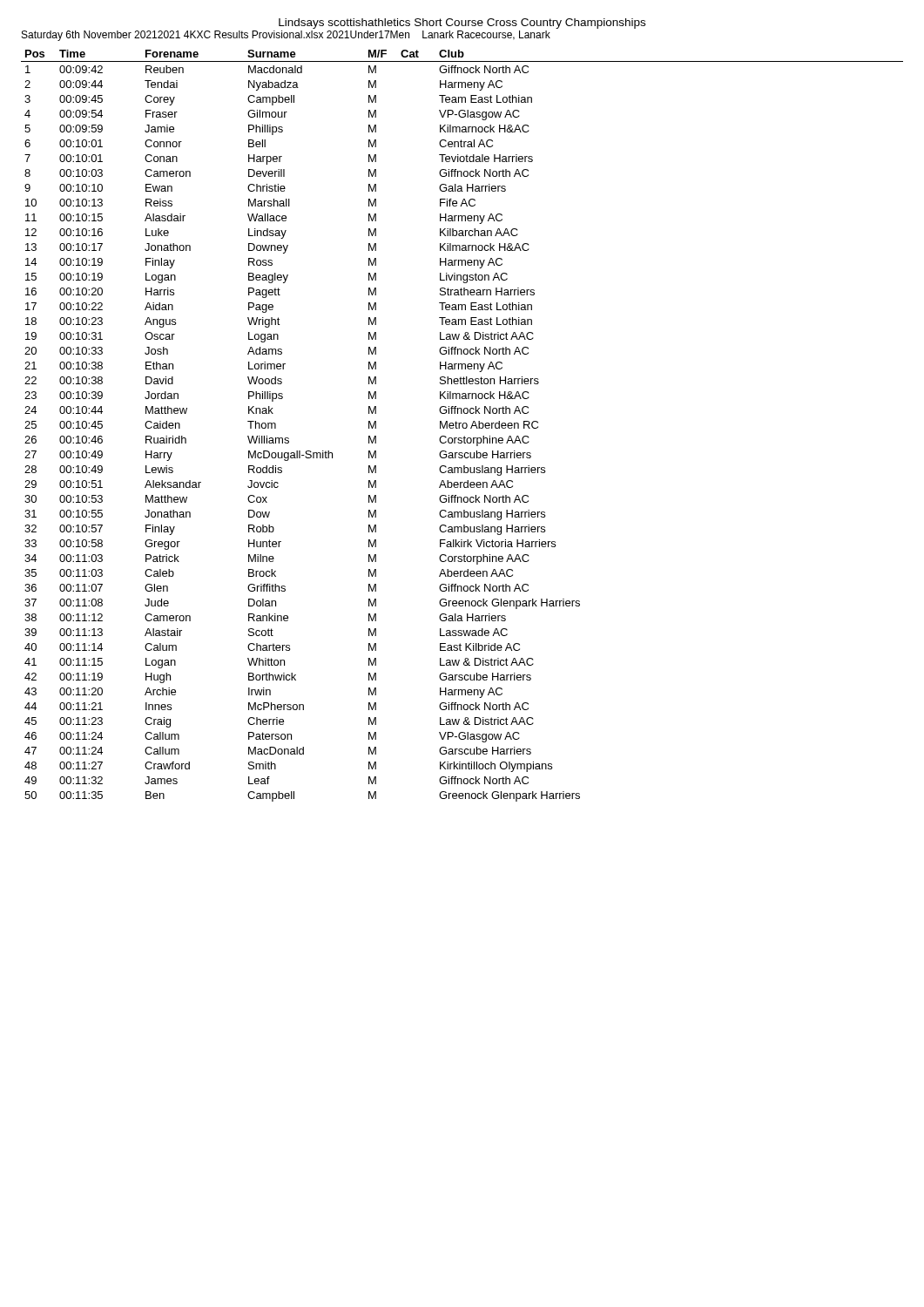Select a table
The image size is (924, 1307).
point(462,424)
